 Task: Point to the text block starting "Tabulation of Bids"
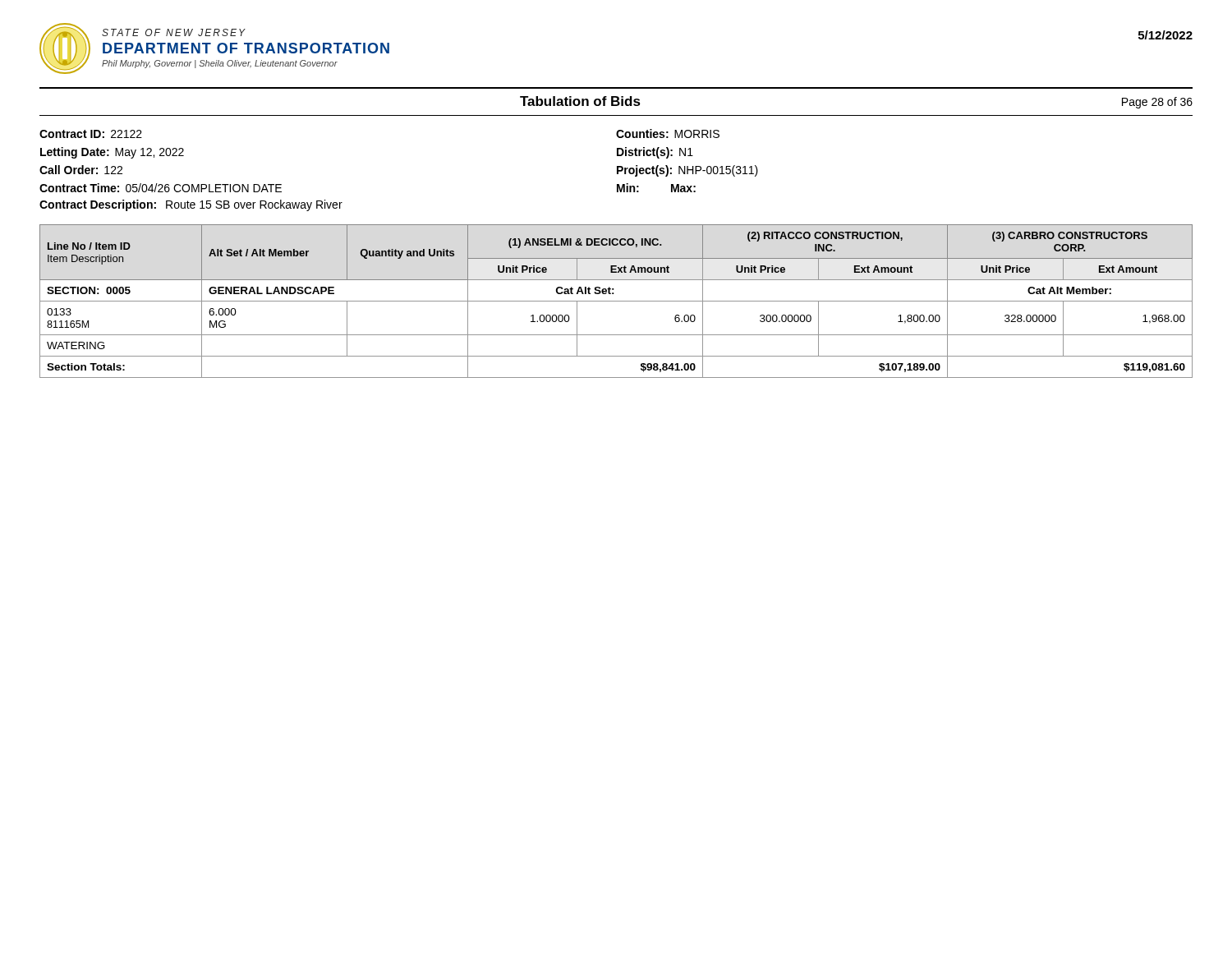click(x=580, y=101)
